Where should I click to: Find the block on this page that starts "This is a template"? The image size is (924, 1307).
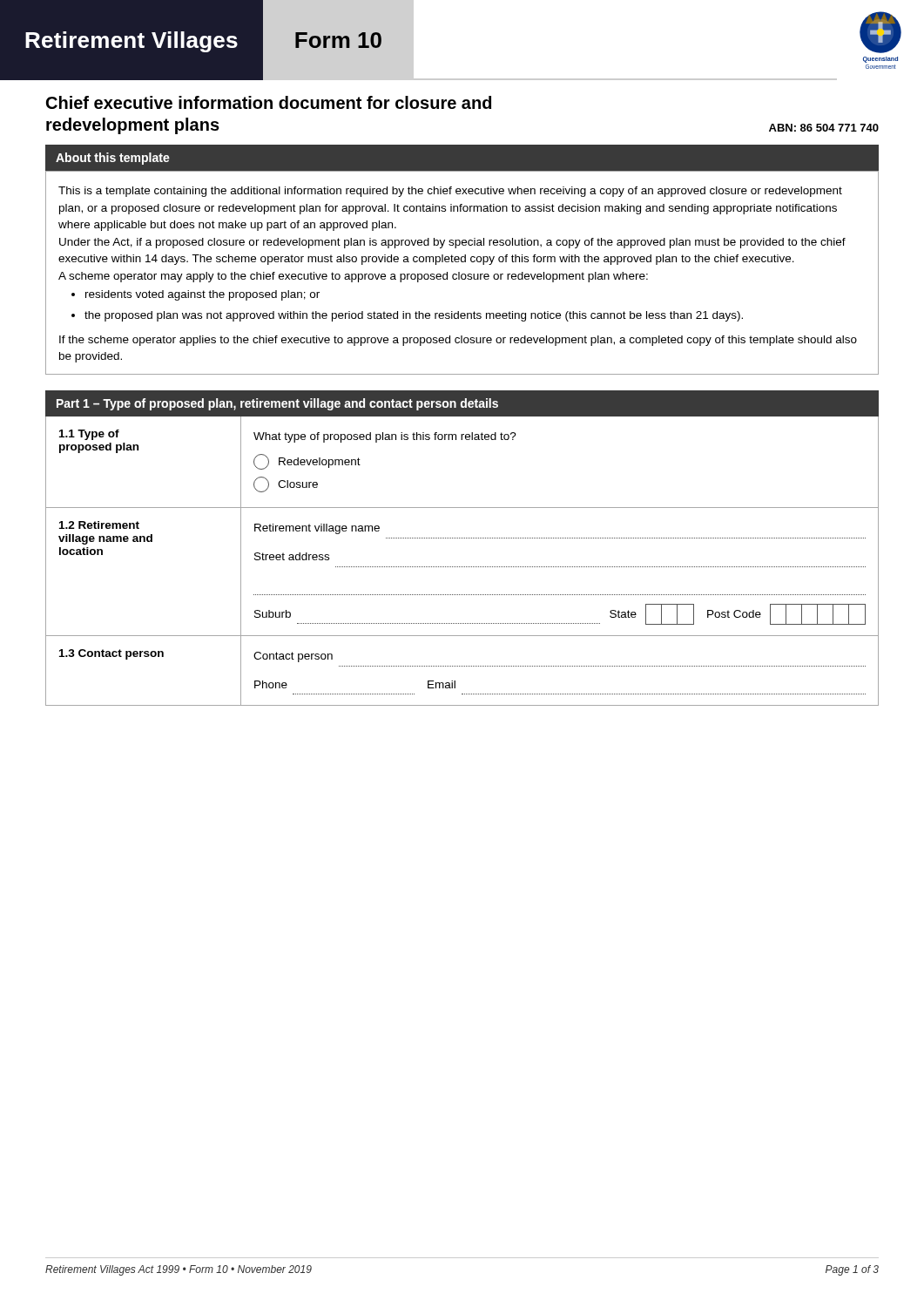click(462, 208)
